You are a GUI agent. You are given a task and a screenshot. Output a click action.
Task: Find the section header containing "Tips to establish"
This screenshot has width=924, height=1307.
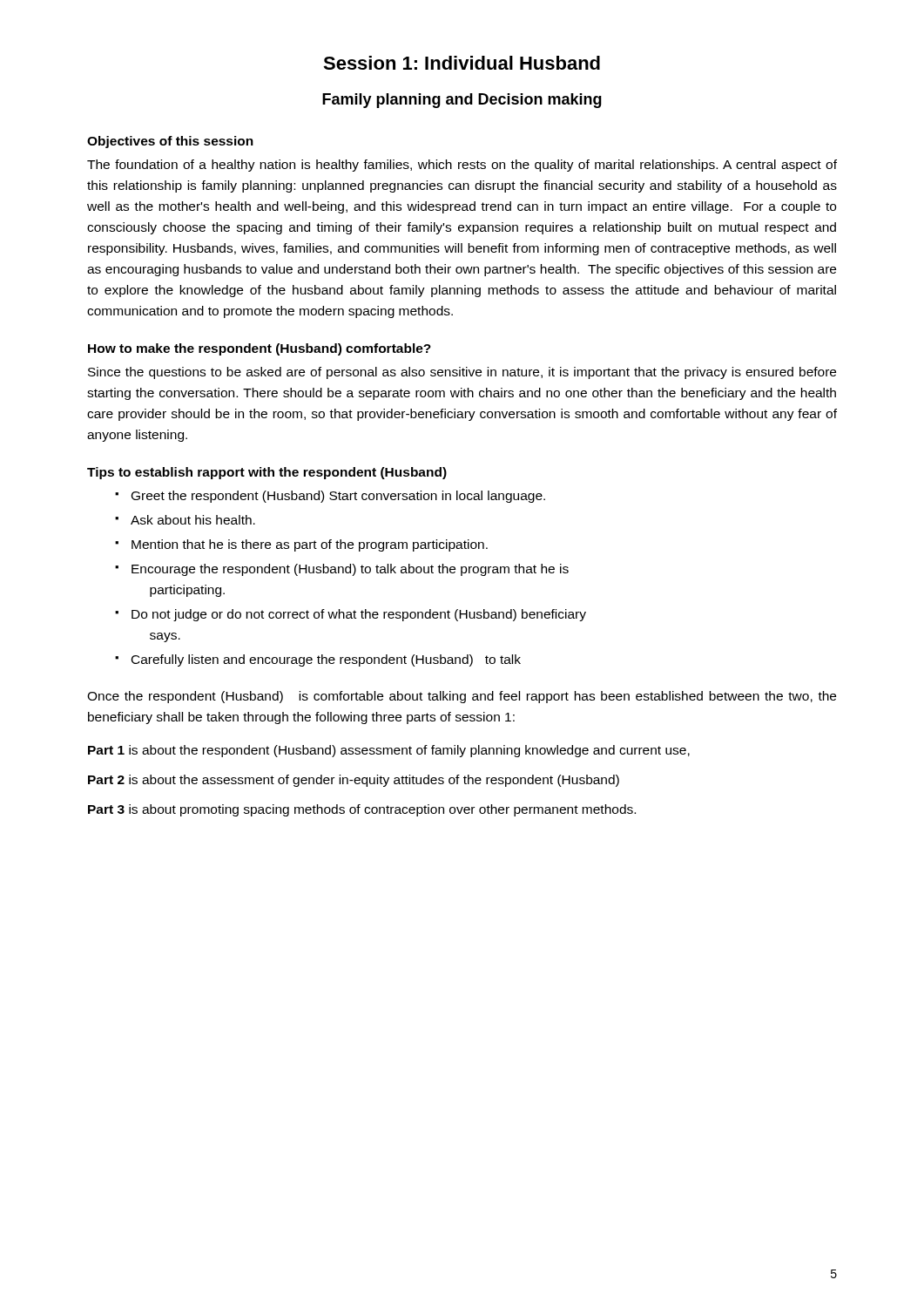[x=267, y=472]
